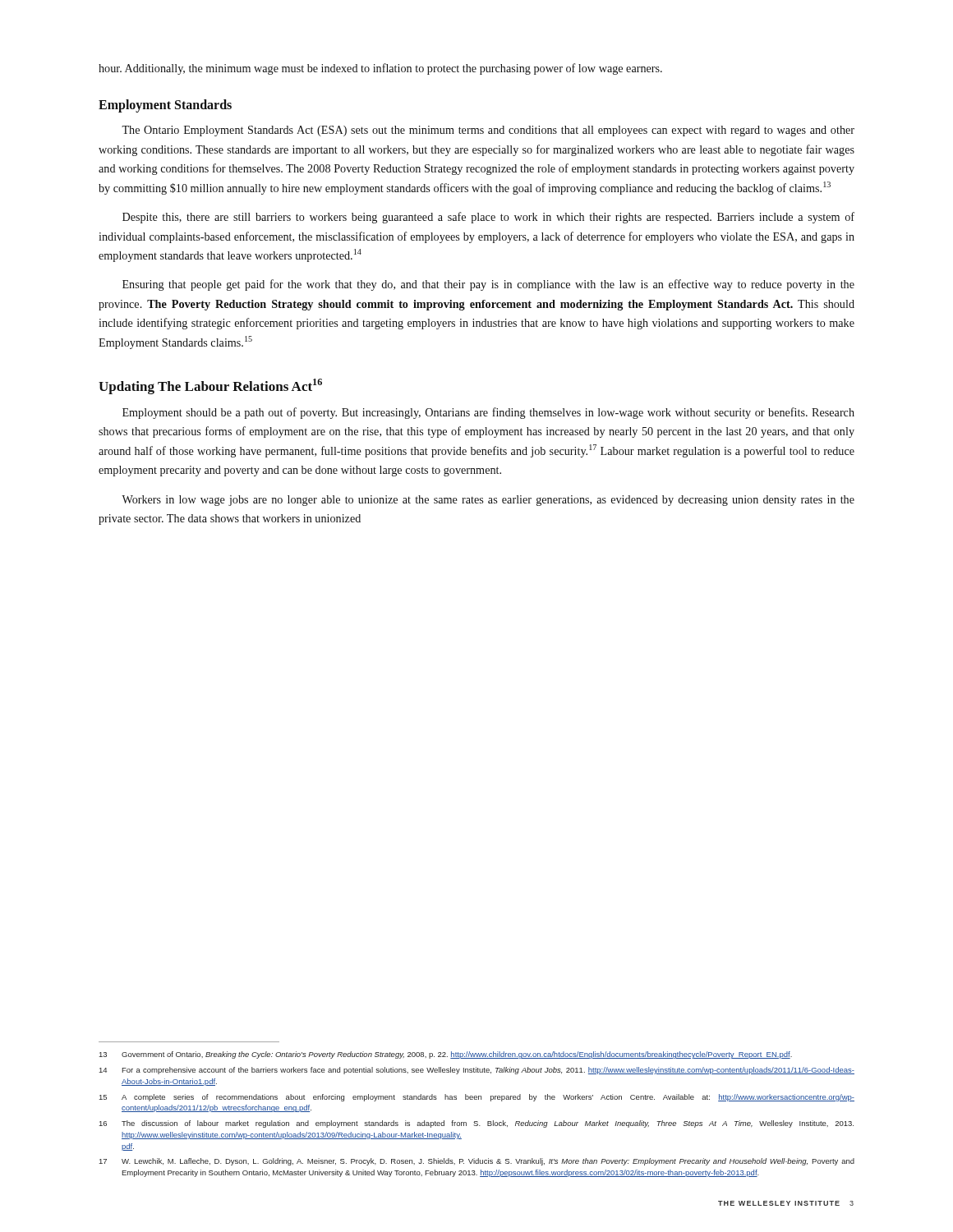Where is the passage that starts "Employment should be a path"?
953x1232 pixels.
click(x=476, y=441)
